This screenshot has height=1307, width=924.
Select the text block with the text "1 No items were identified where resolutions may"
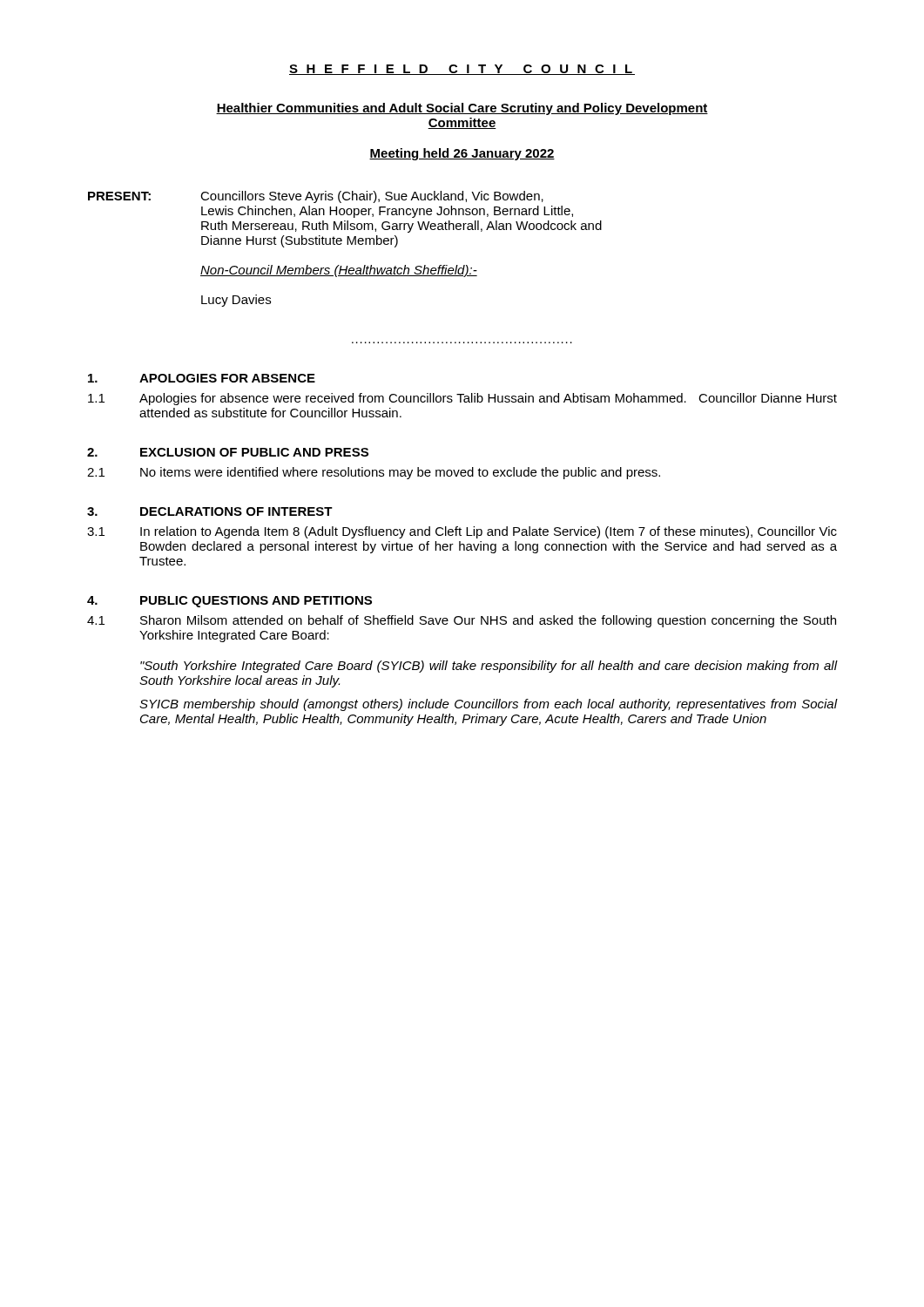pos(462,472)
